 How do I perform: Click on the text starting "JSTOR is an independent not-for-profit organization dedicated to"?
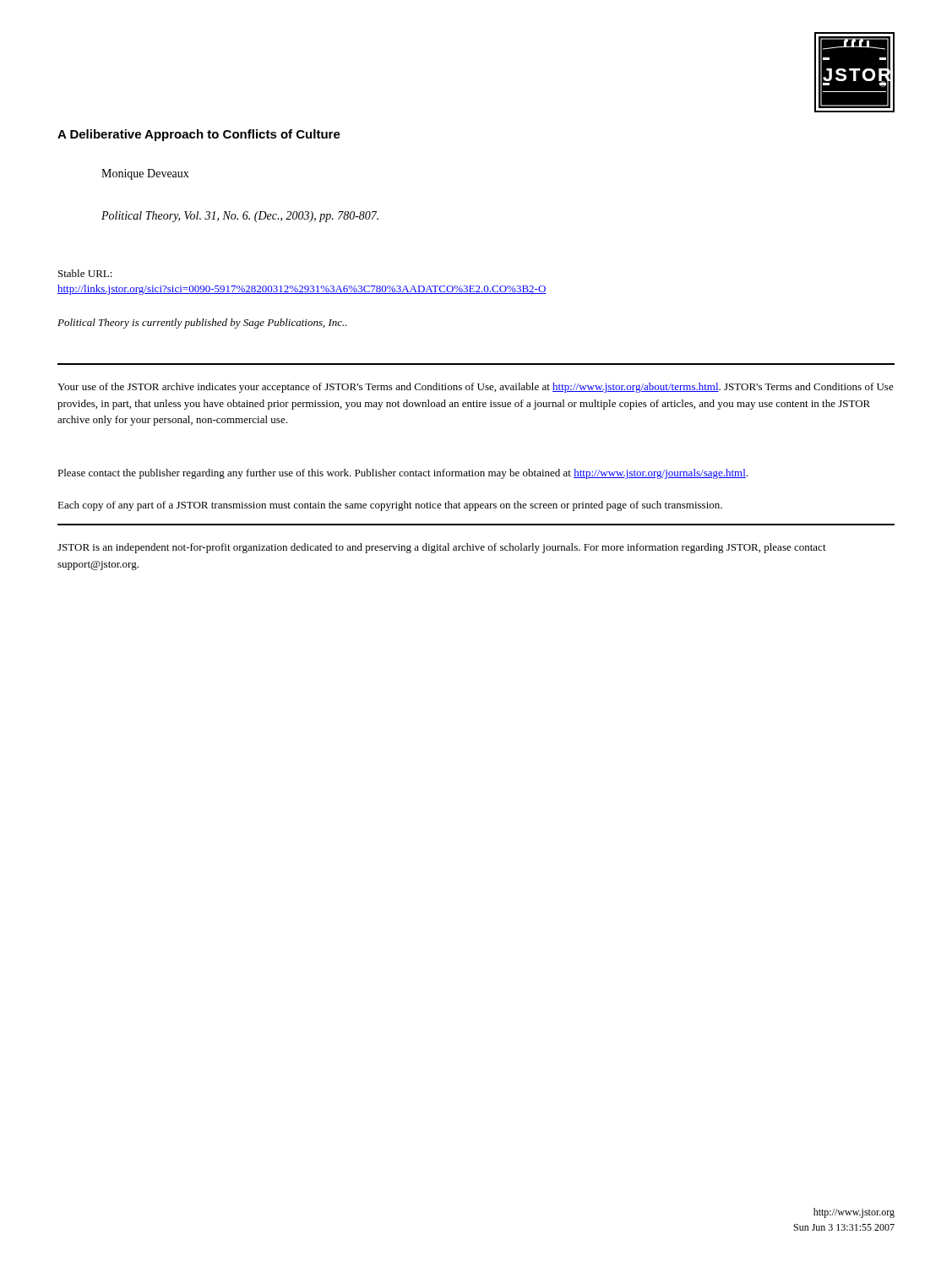pos(442,555)
